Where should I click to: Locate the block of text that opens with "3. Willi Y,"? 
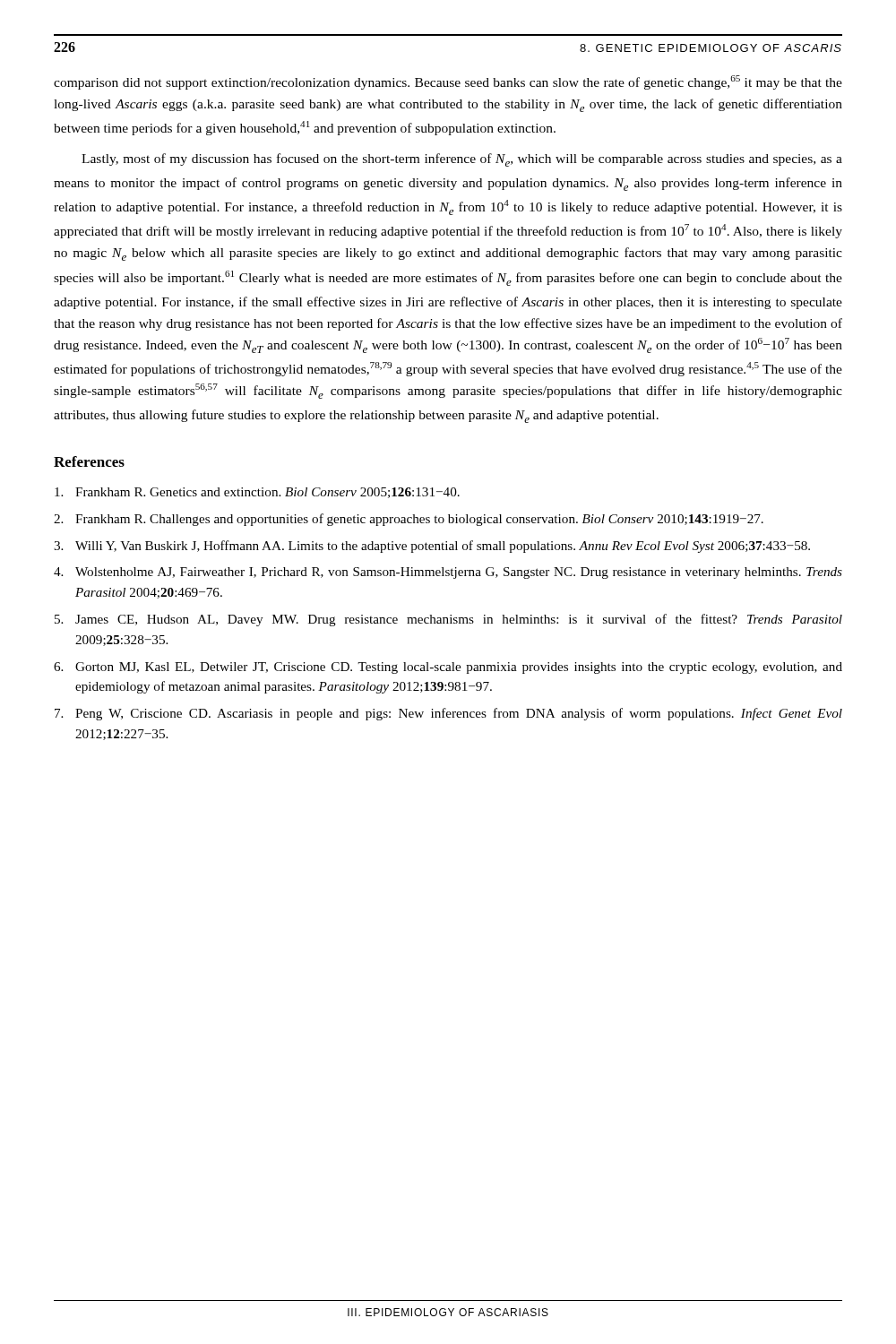(448, 546)
